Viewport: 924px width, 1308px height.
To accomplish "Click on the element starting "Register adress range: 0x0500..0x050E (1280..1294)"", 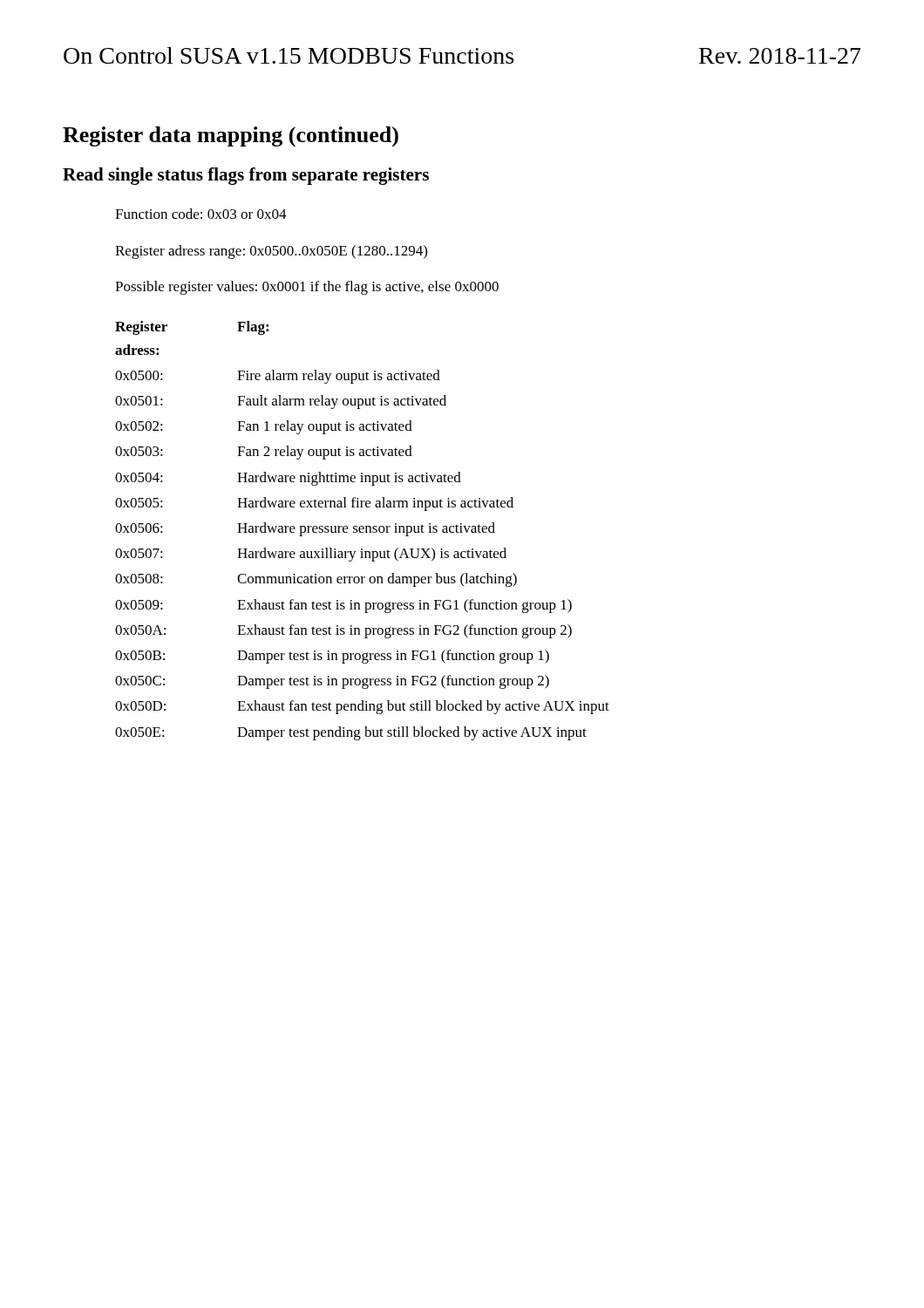I will (x=271, y=250).
